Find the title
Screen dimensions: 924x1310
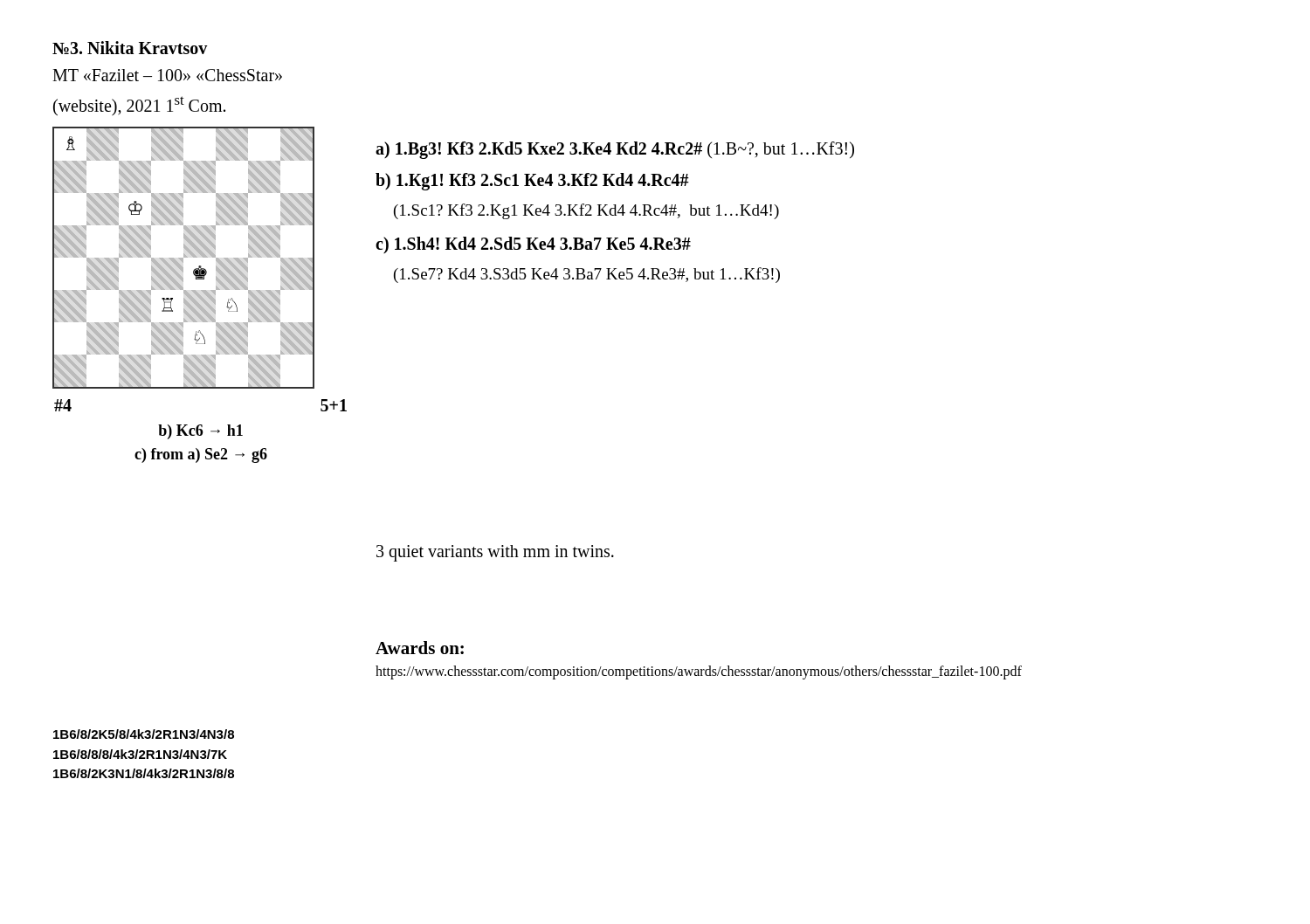[x=168, y=77]
